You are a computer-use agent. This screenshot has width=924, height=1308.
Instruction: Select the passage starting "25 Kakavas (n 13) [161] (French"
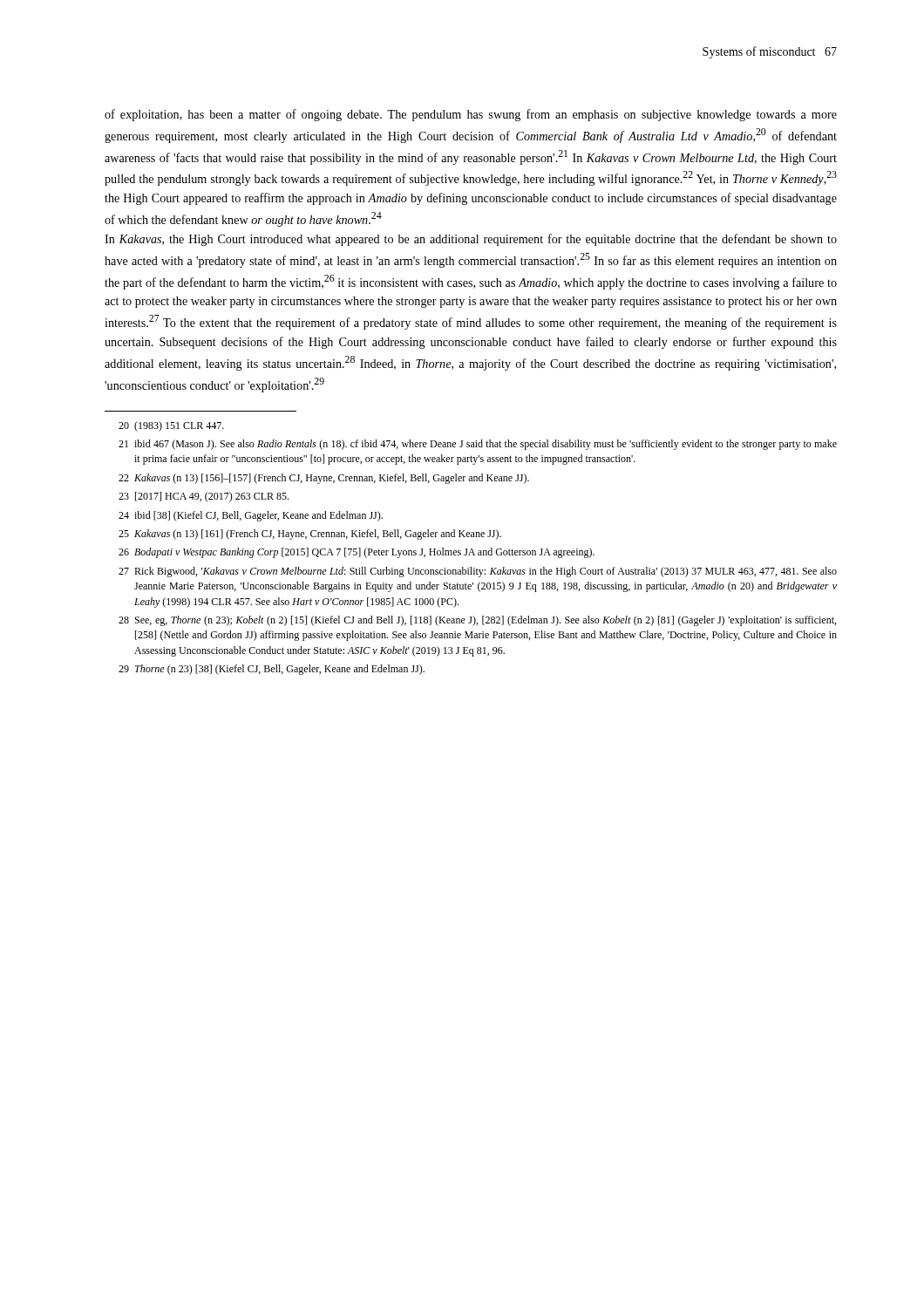pos(471,534)
